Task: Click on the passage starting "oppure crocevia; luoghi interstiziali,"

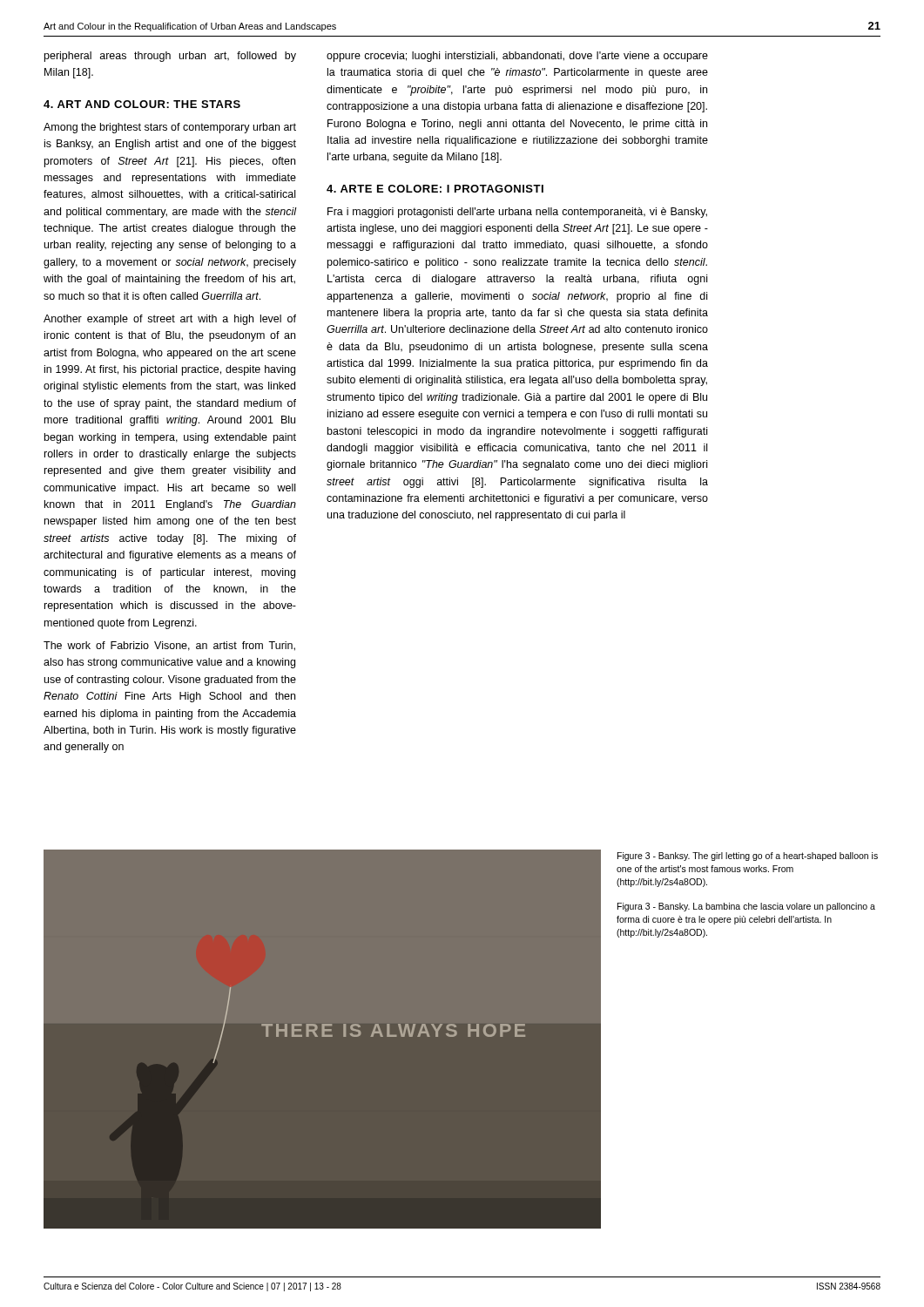Action: [x=517, y=107]
